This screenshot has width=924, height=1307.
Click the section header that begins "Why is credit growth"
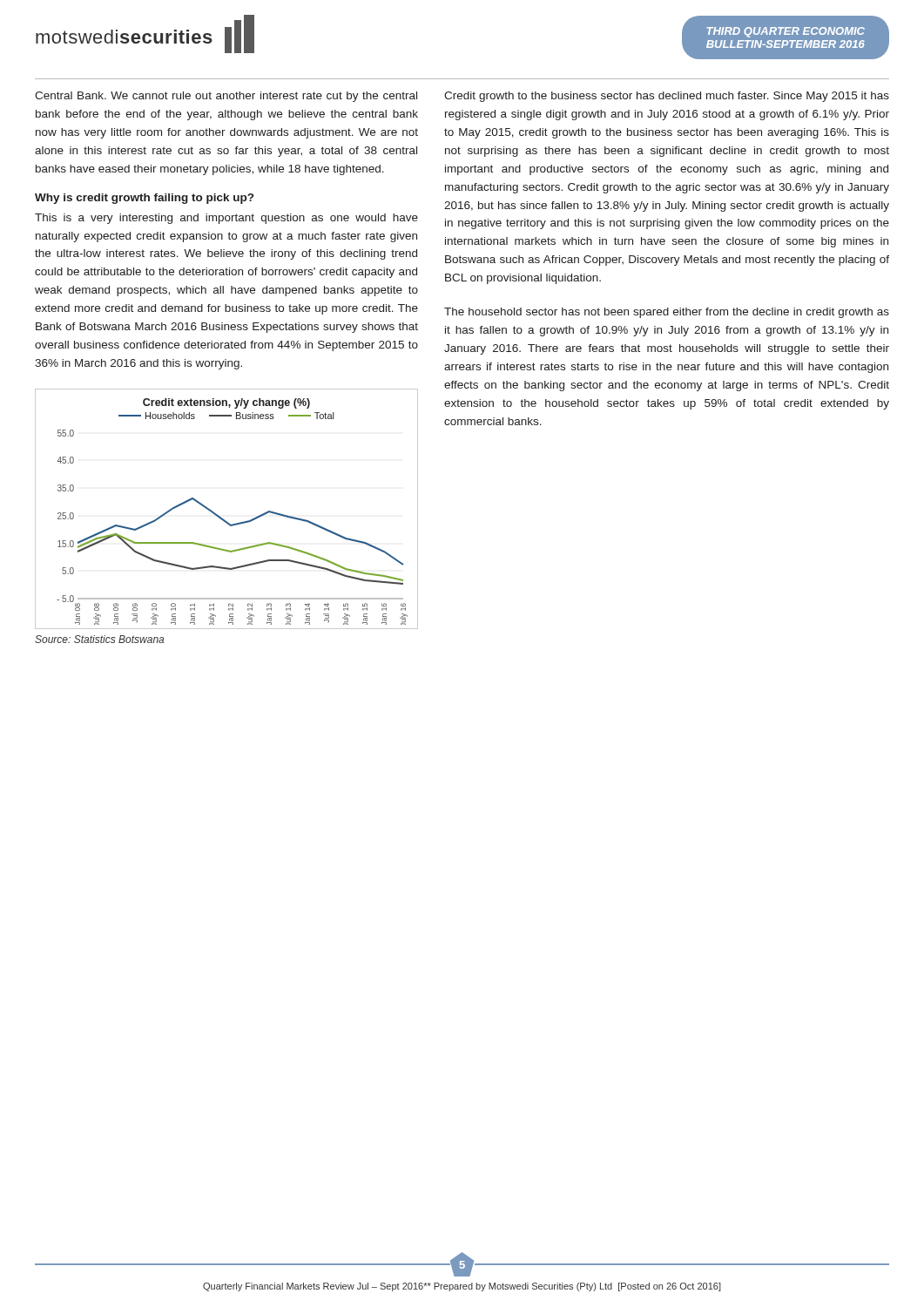click(x=145, y=197)
